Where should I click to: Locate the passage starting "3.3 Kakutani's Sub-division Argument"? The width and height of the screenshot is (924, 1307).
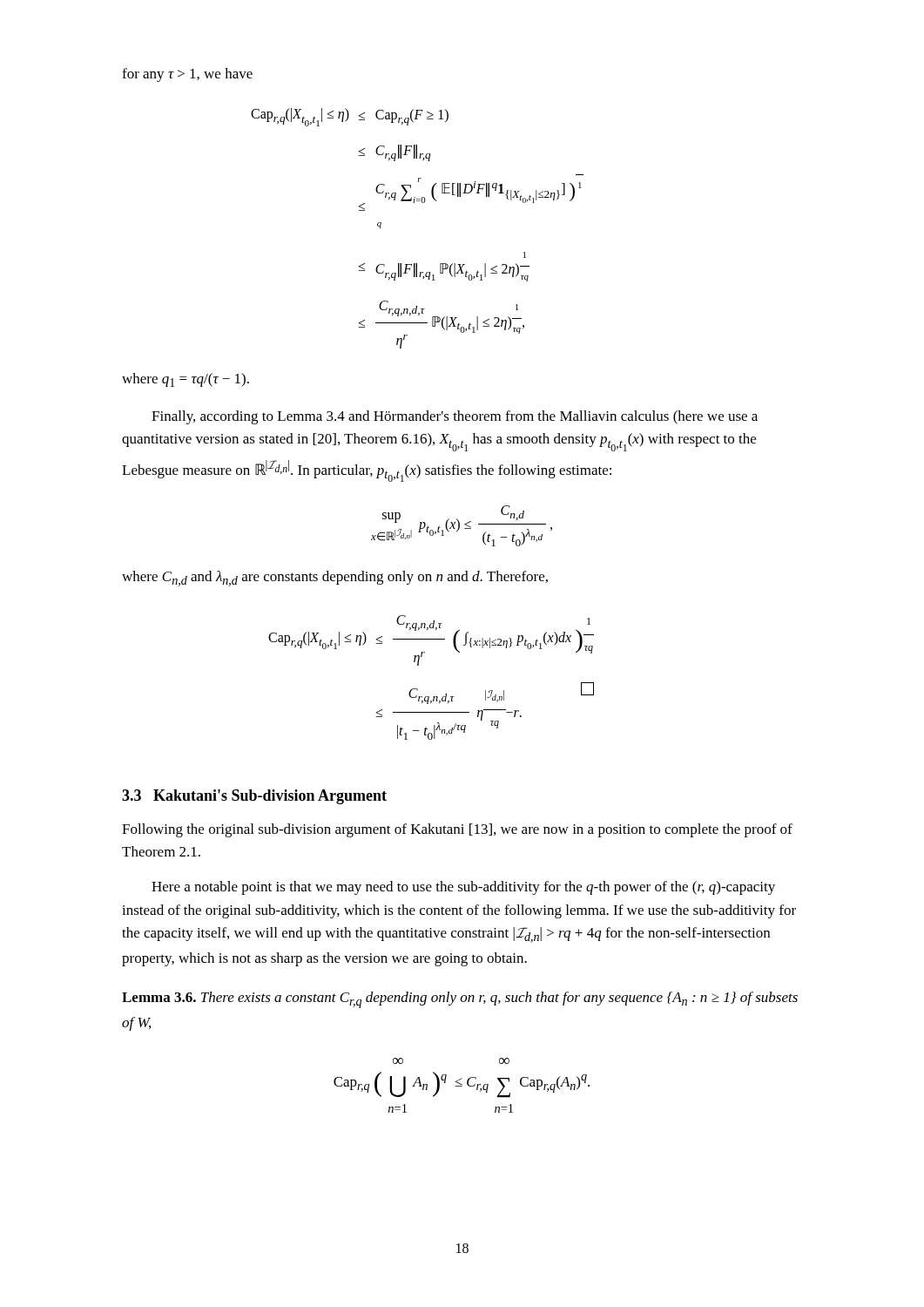coord(254,795)
